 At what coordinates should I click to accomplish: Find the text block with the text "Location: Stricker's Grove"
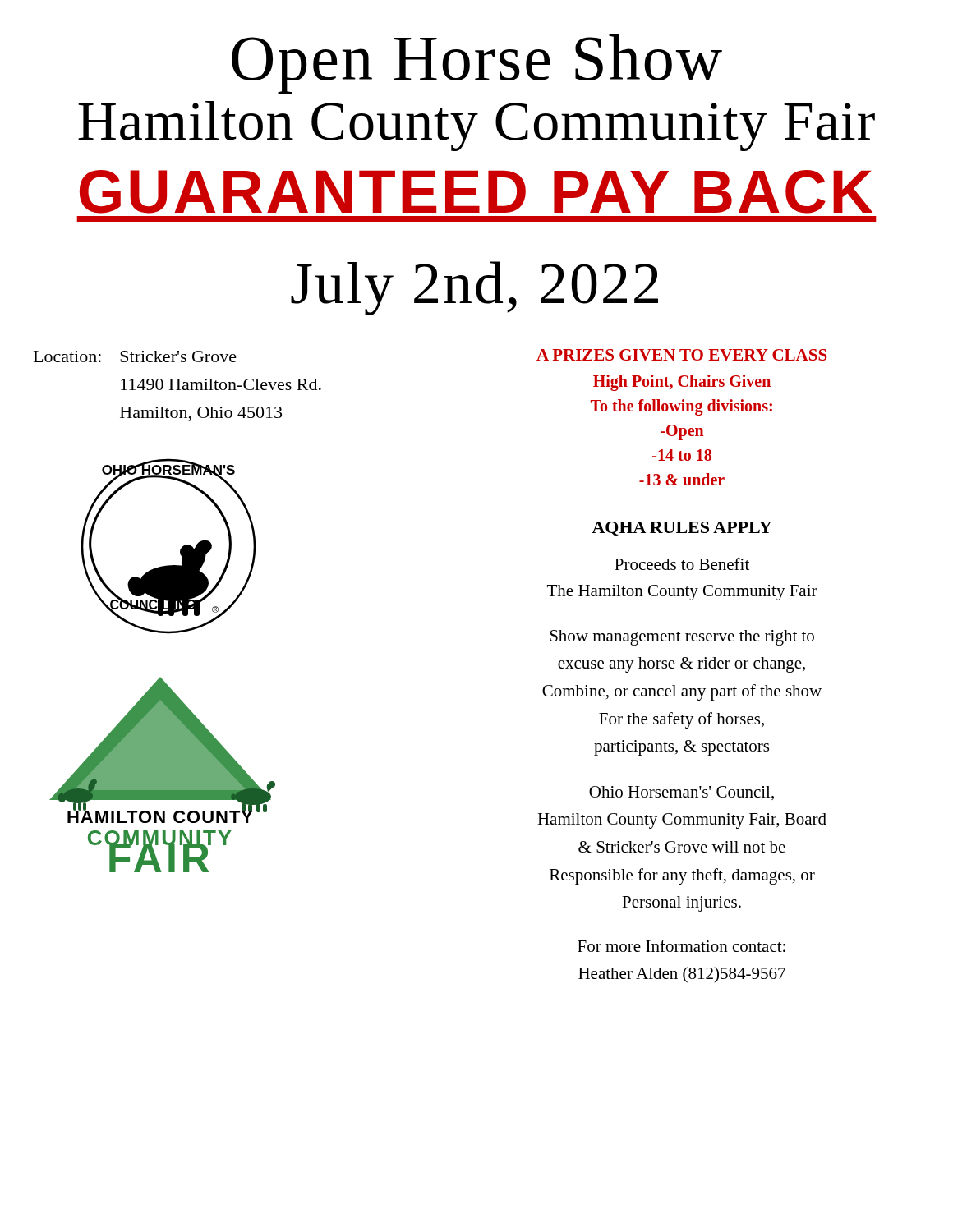coord(177,385)
